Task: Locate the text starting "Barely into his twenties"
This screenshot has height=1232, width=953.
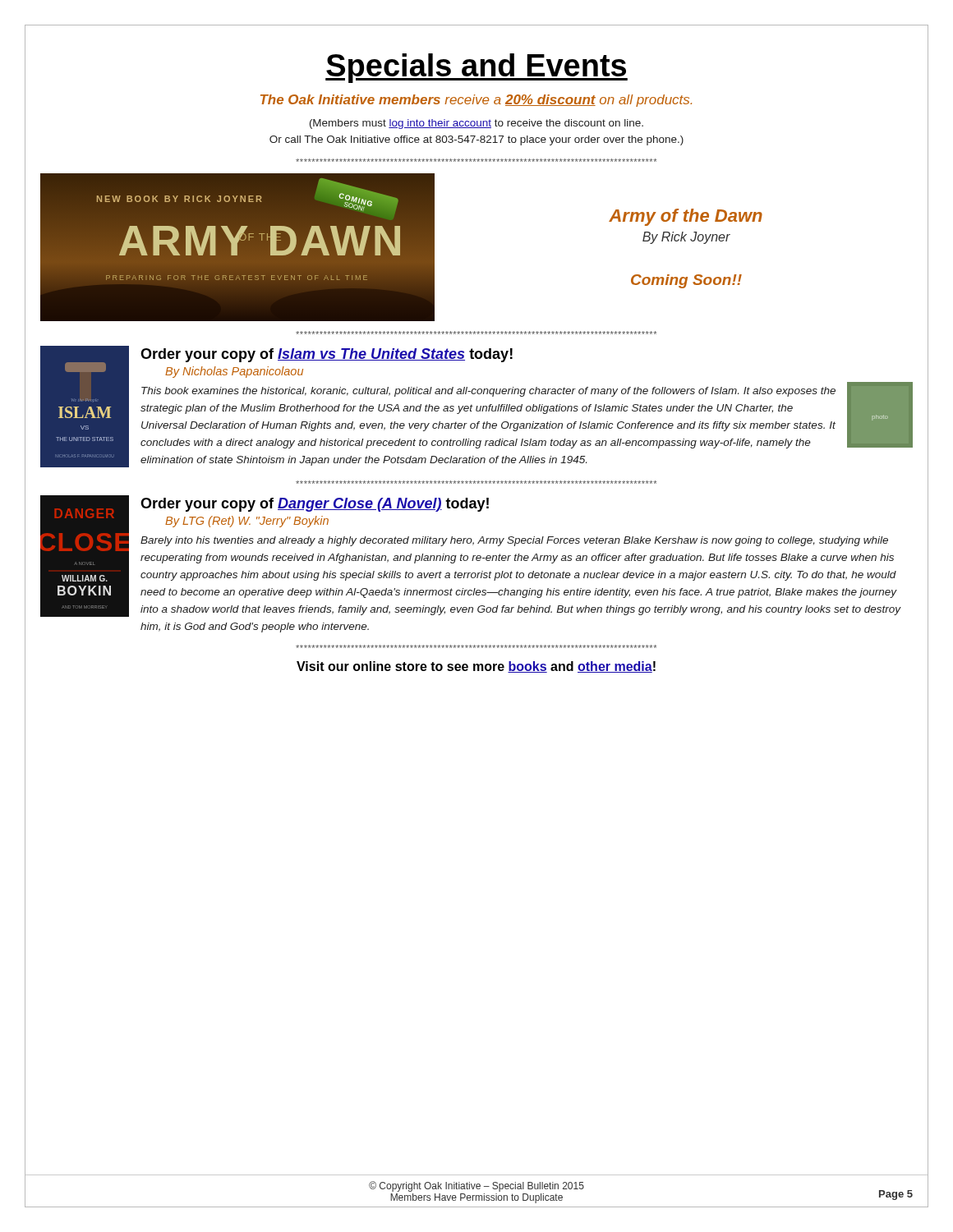Action: point(520,583)
